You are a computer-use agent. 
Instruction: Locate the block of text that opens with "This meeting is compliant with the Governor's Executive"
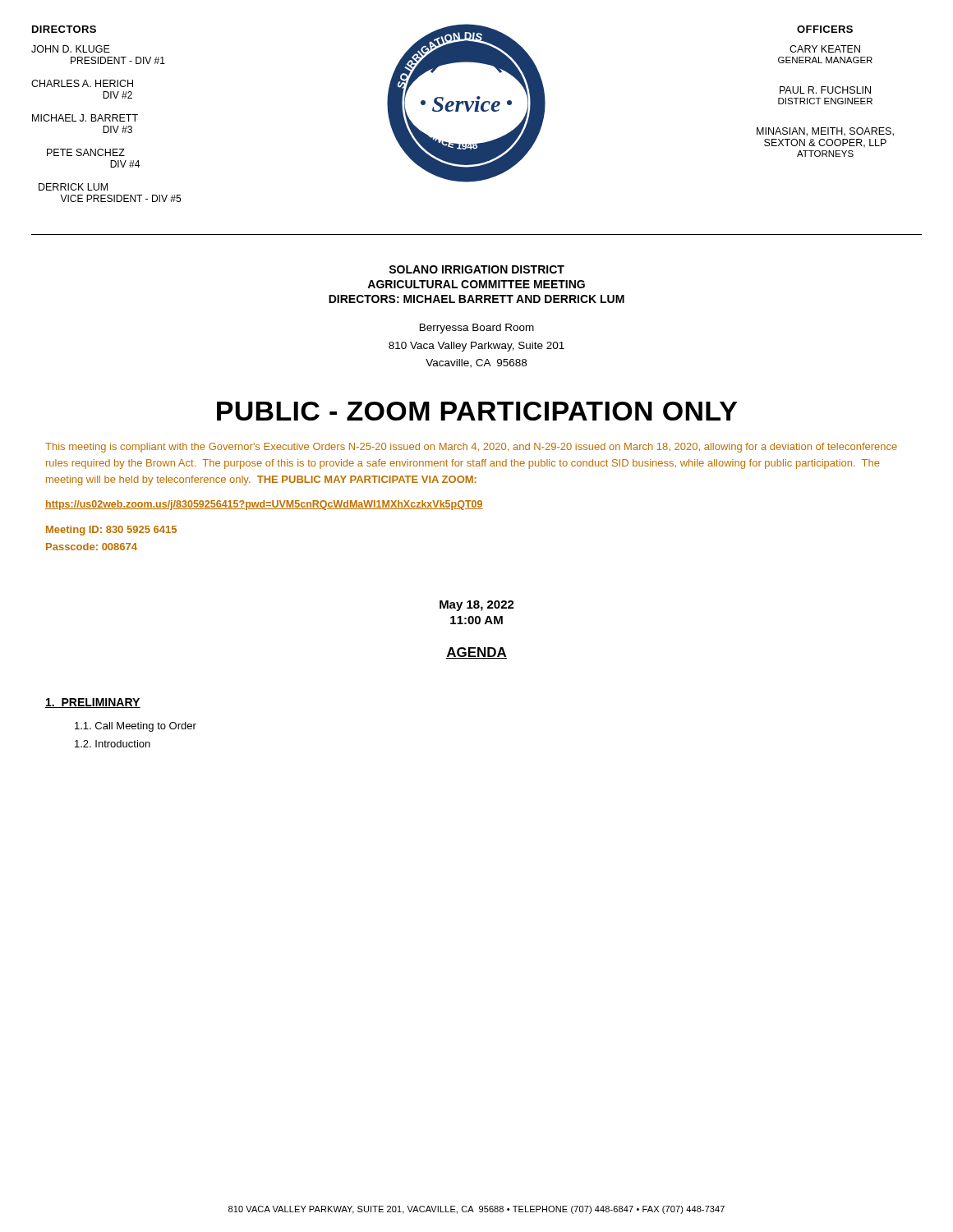(x=471, y=463)
